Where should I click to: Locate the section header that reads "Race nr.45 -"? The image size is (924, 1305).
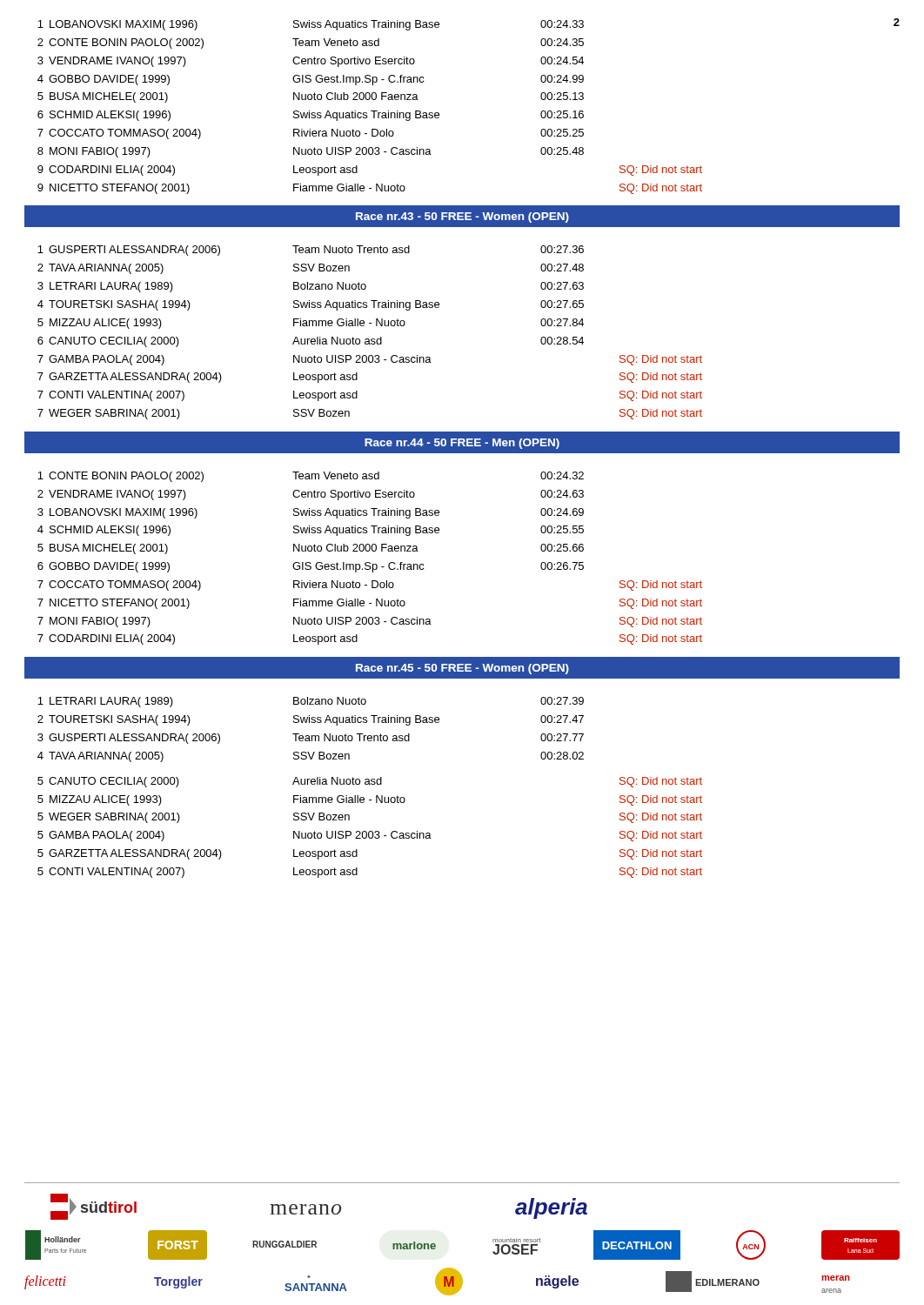[x=462, y=668]
